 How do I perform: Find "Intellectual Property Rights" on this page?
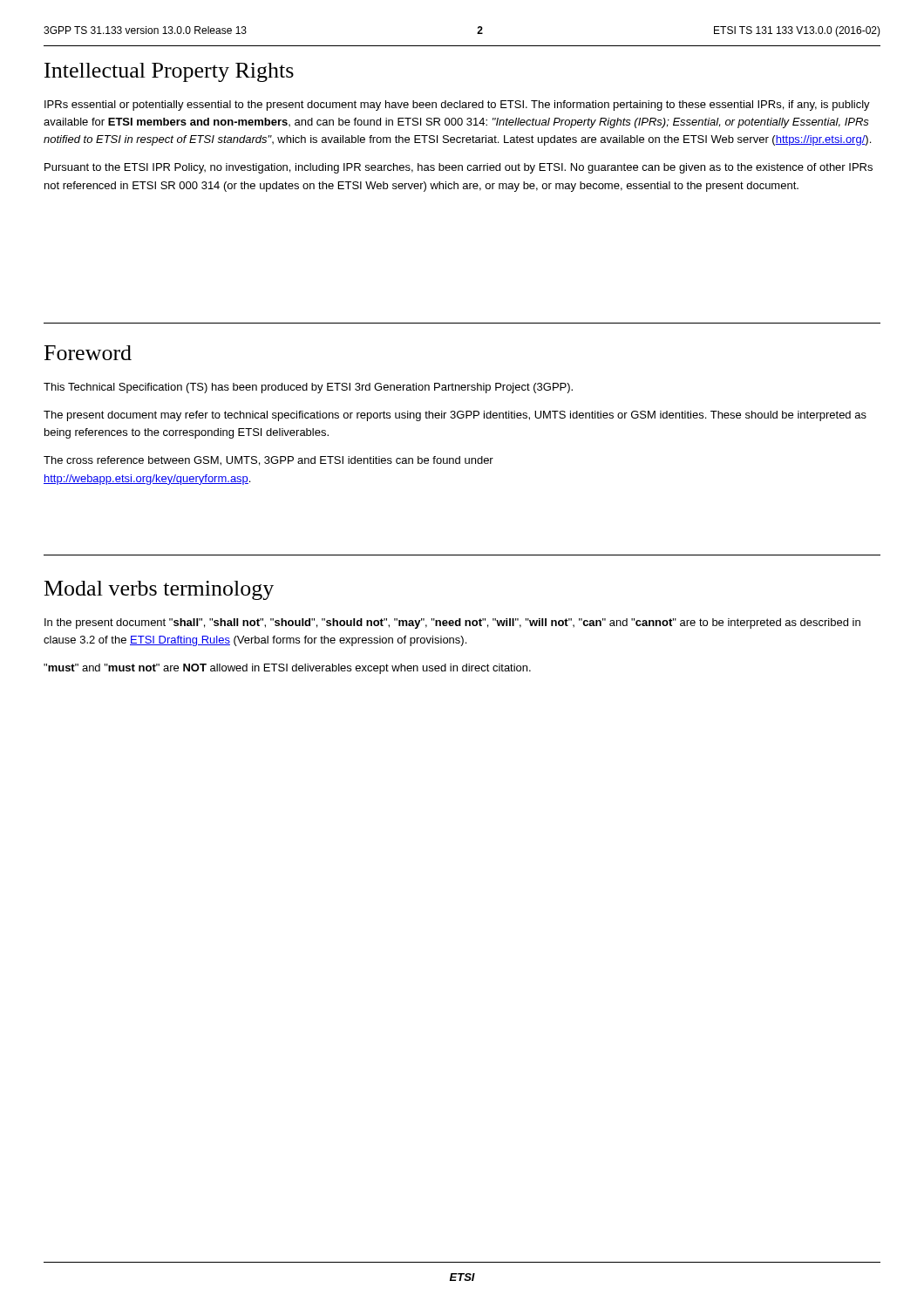coord(169,72)
